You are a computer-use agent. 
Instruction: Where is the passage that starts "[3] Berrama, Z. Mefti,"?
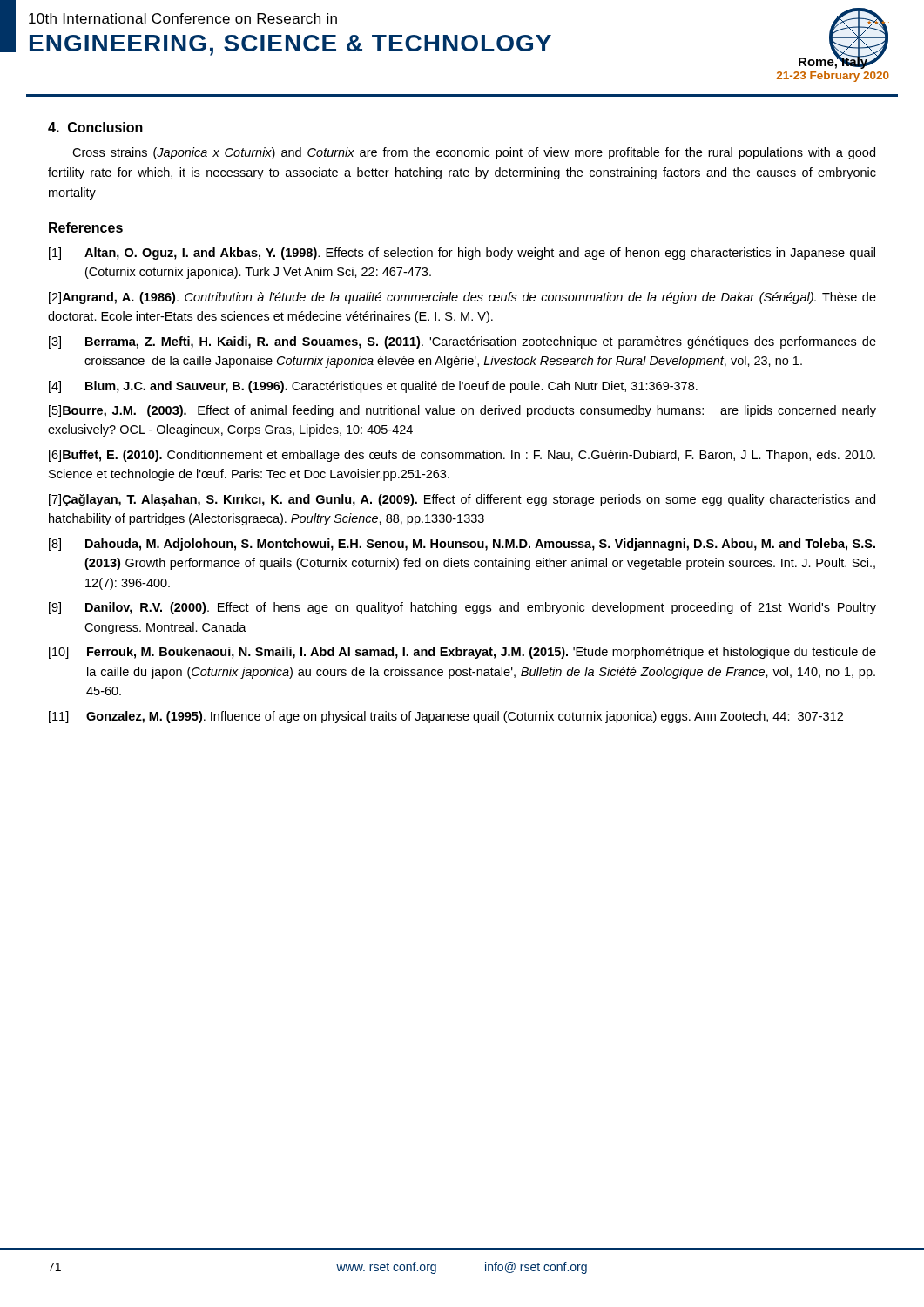coord(462,351)
